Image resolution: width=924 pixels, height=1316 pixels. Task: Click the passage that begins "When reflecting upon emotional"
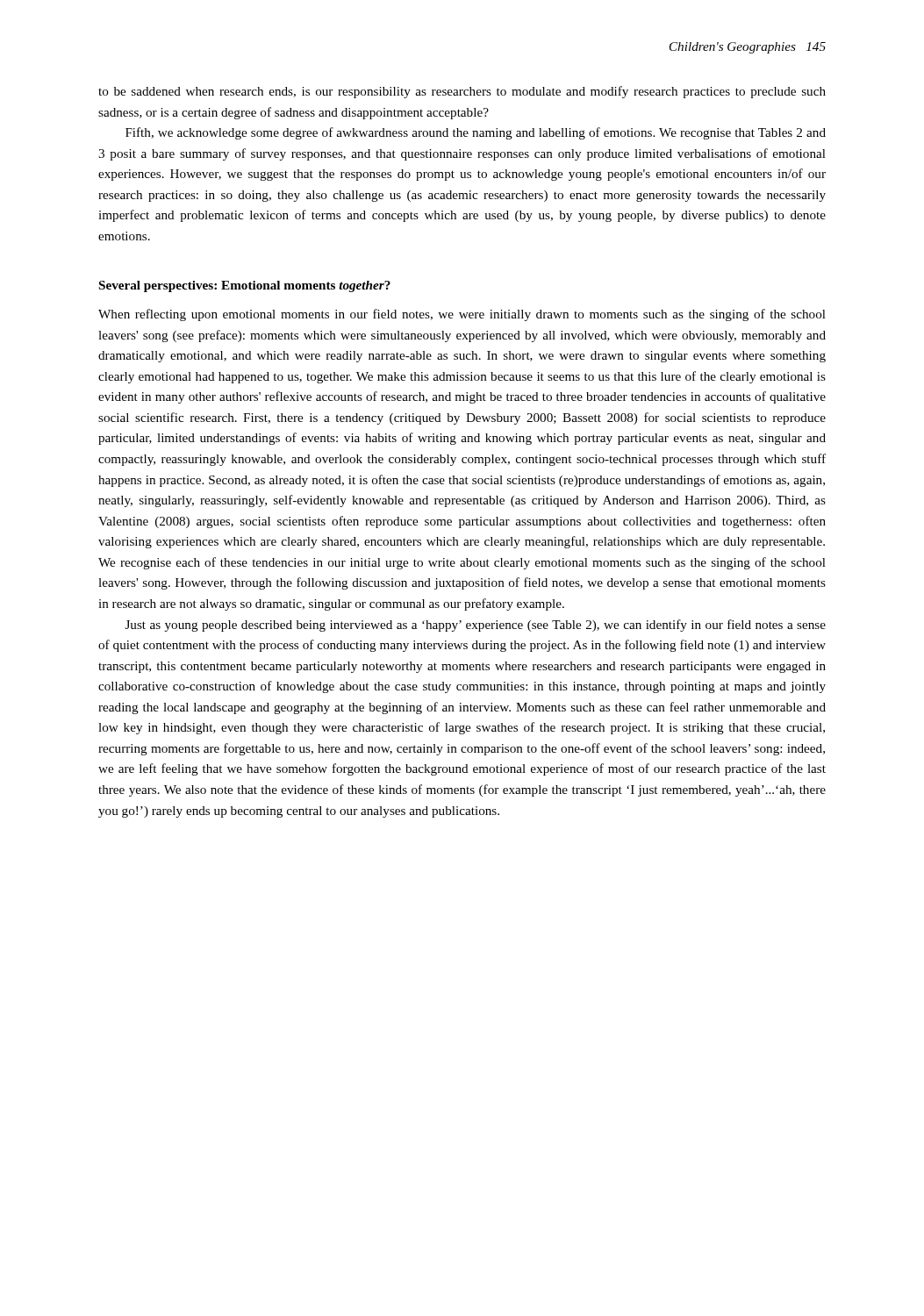pyautogui.click(x=462, y=562)
